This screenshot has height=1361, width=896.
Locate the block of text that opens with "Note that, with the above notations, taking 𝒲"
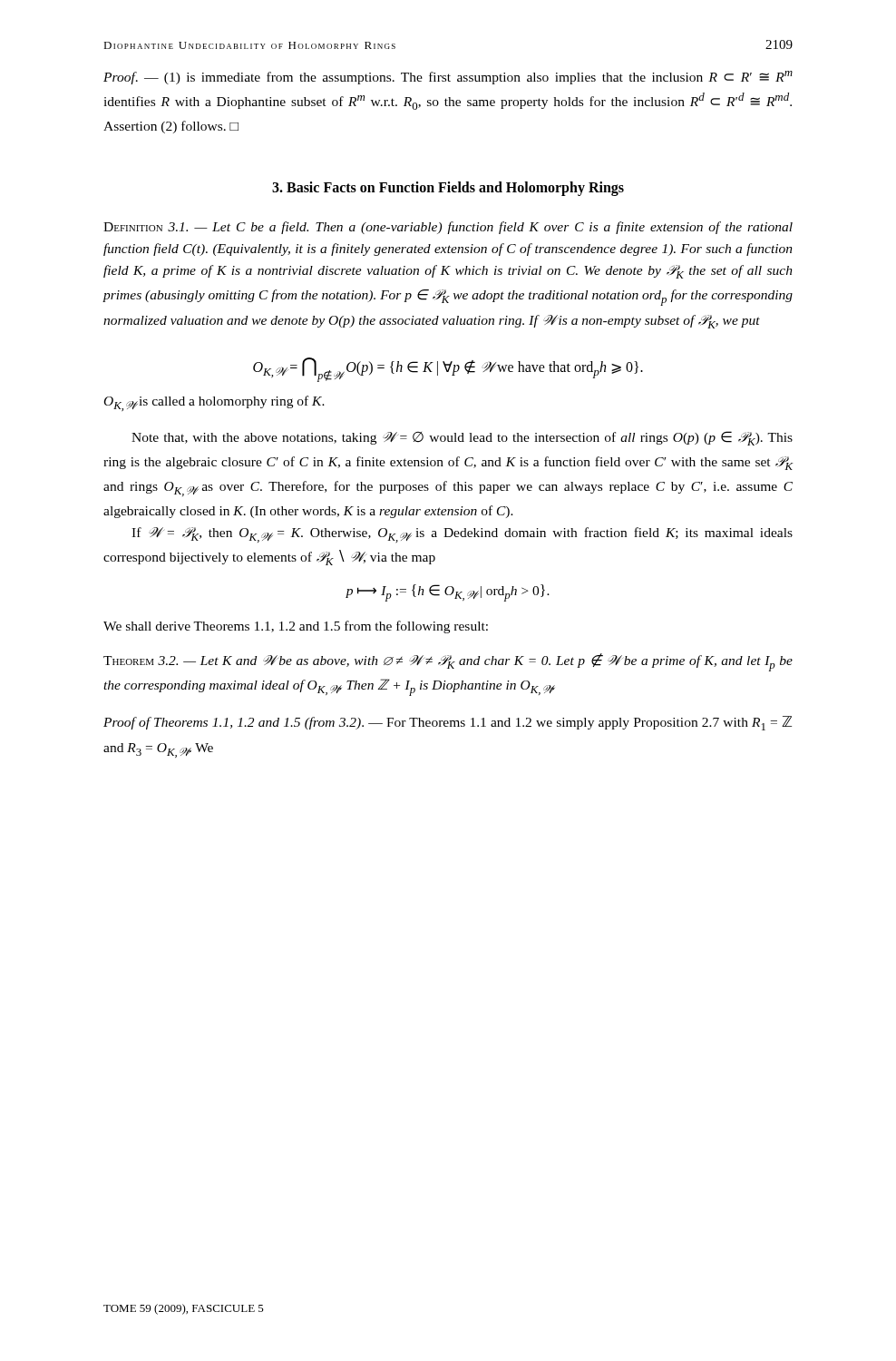click(448, 474)
